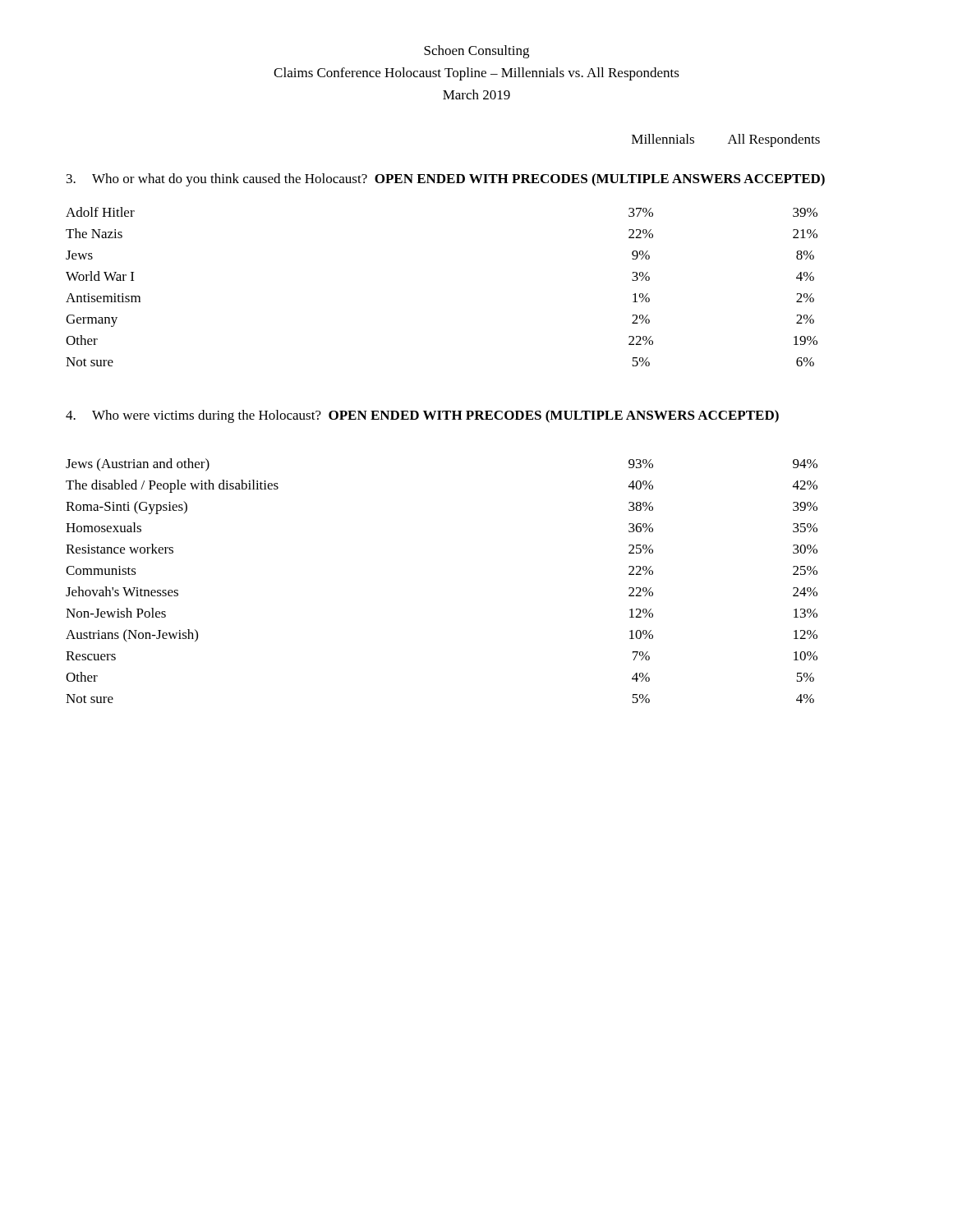Click on the table containing "The Nazis"
Image resolution: width=953 pixels, height=1232 pixels.
476,287
